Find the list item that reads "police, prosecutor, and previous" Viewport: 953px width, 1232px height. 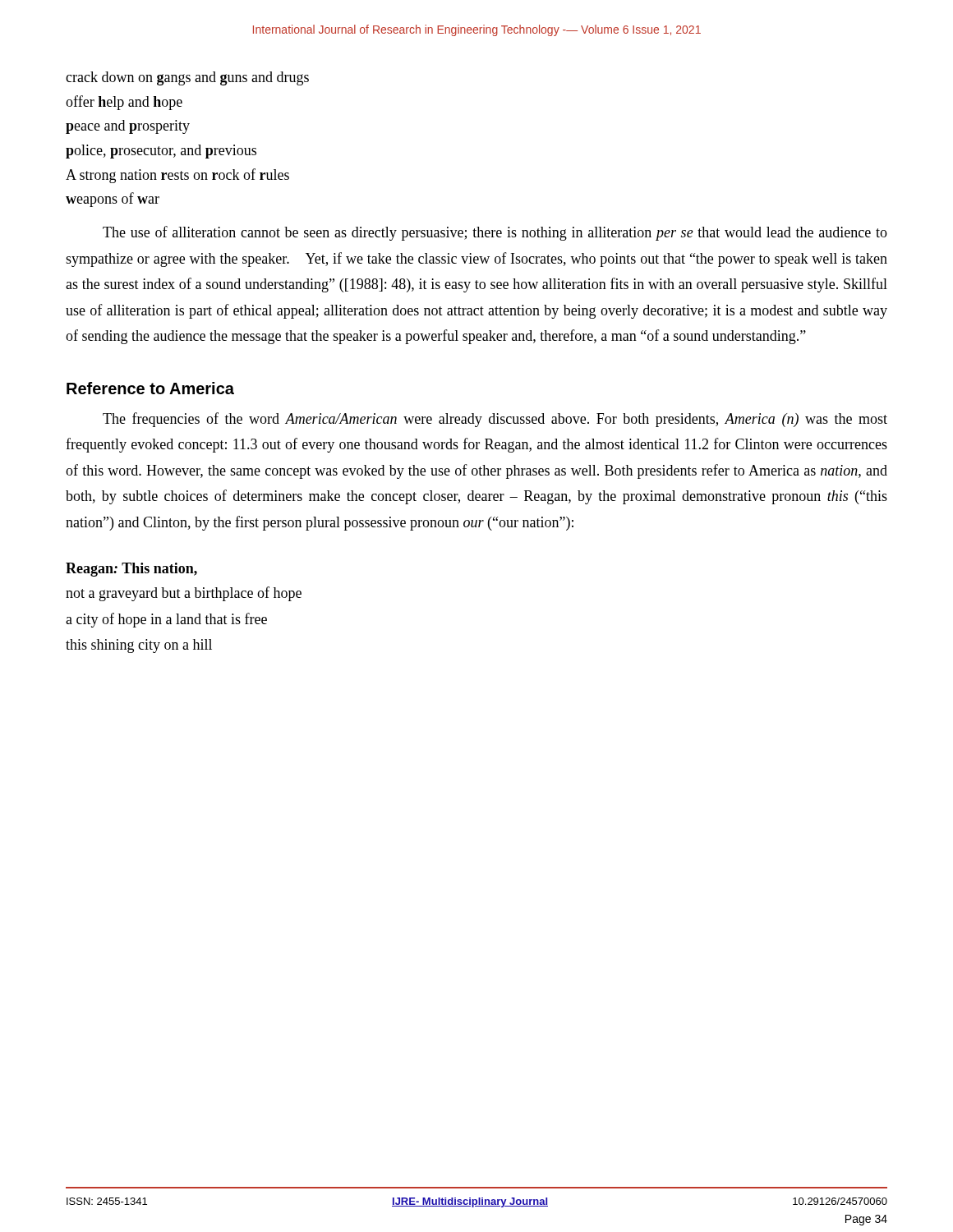161,152
